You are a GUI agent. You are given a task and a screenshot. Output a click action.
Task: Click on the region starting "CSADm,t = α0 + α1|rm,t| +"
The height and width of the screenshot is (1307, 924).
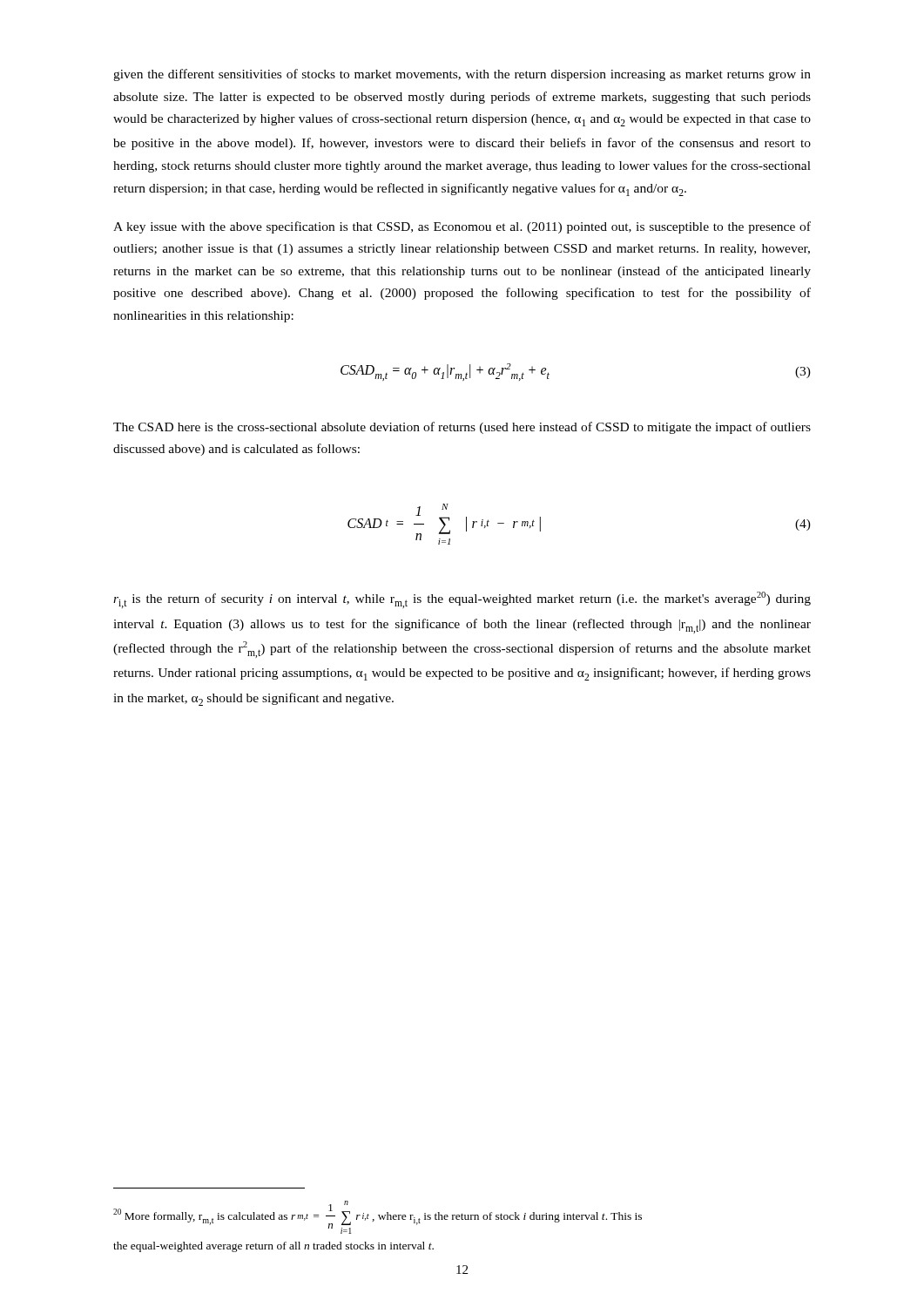462,371
